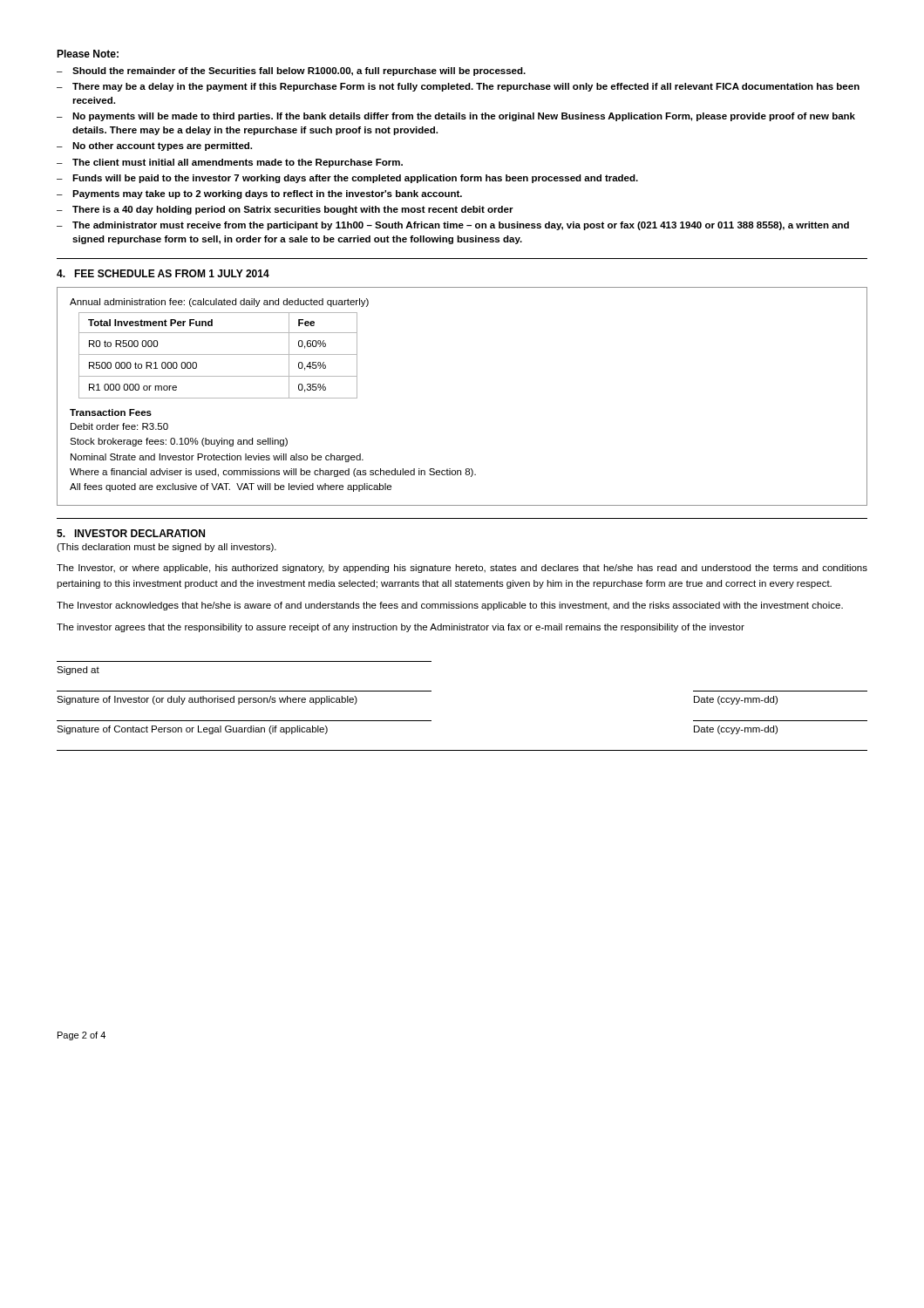
Task: Click the passage that begins "The Investor acknowledges that he/she is aware"
Action: [450, 605]
